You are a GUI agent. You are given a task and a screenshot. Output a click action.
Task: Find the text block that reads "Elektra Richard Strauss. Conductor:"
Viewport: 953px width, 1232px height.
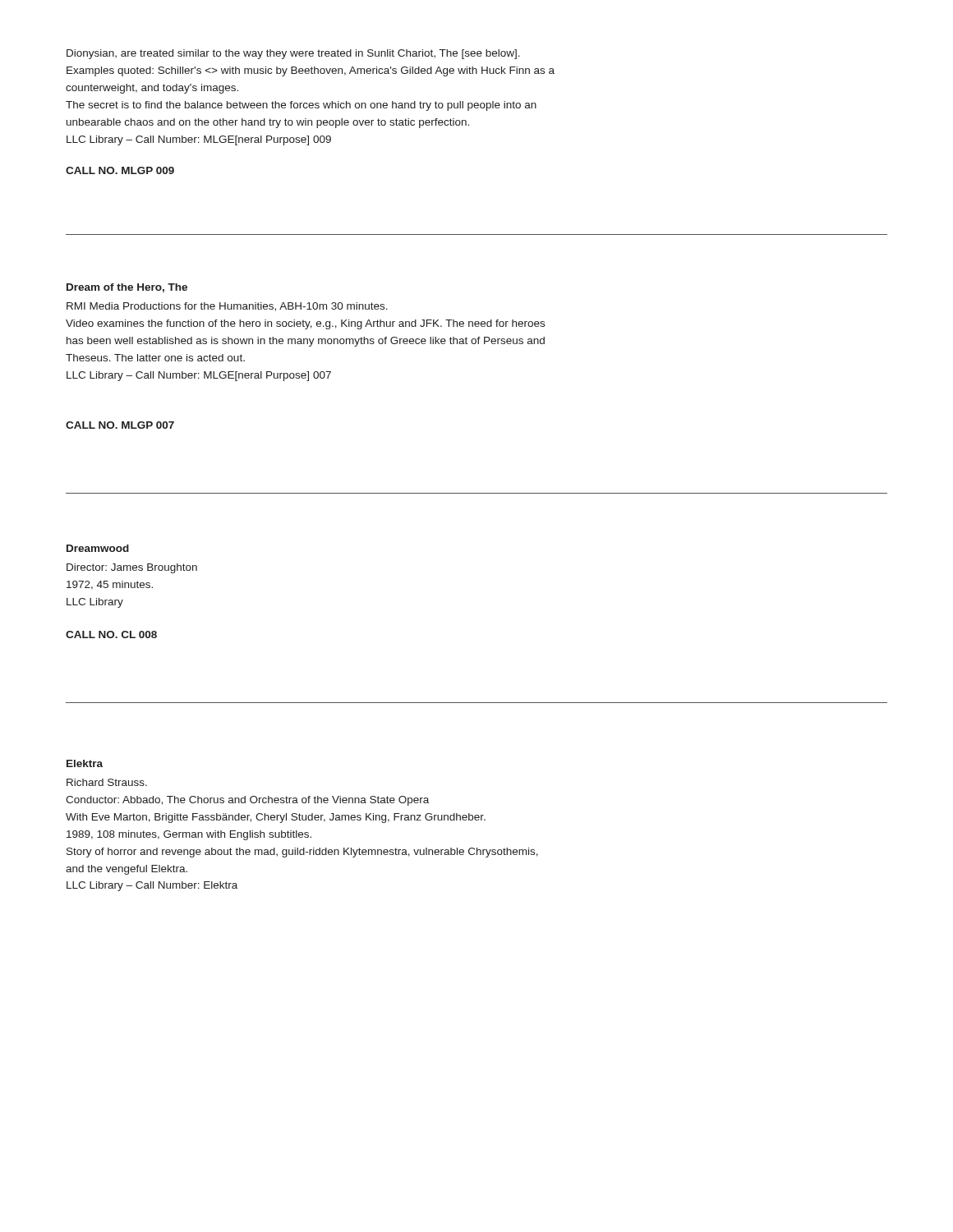476,824
